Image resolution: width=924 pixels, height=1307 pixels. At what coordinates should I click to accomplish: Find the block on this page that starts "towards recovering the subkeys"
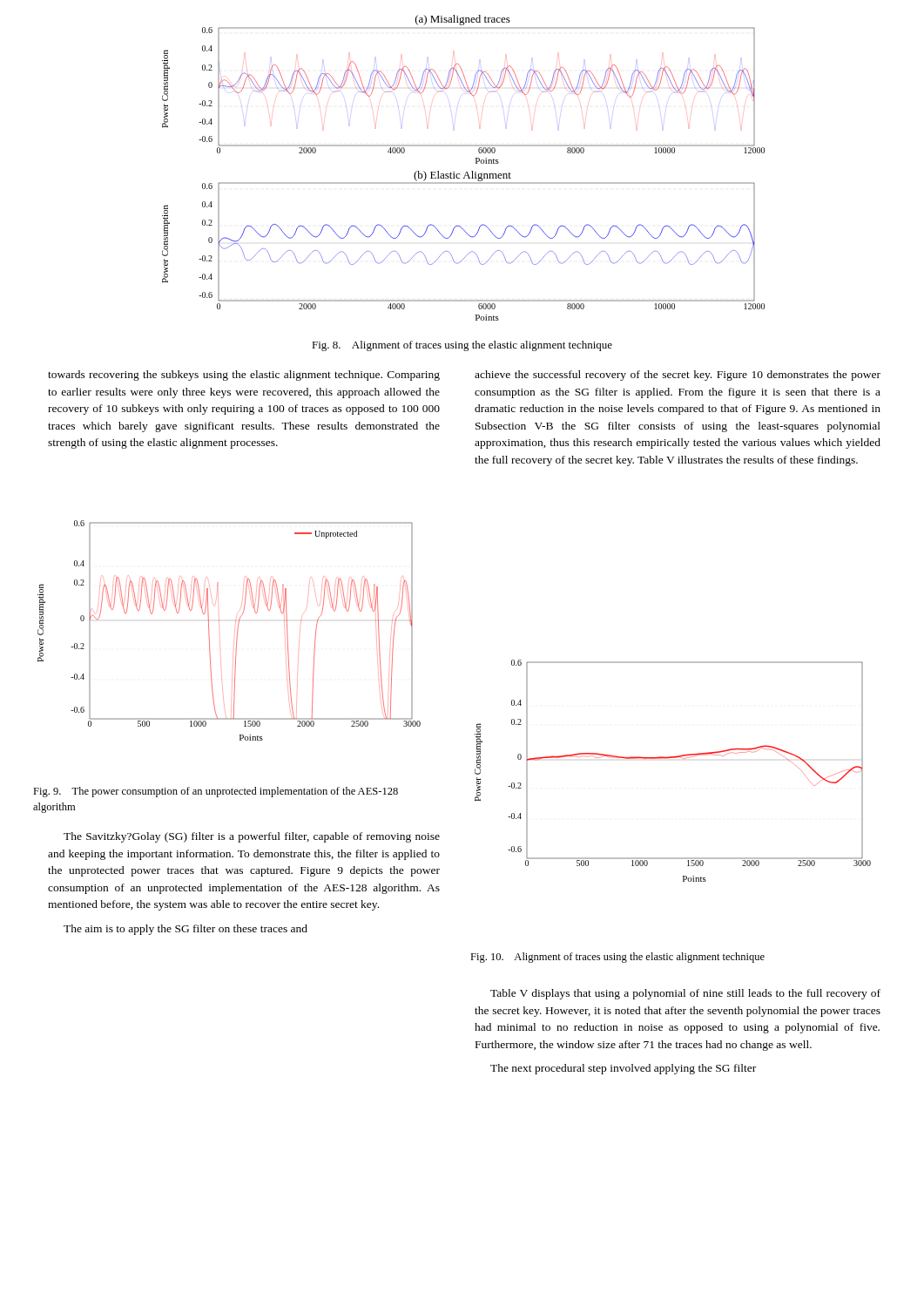coord(244,409)
